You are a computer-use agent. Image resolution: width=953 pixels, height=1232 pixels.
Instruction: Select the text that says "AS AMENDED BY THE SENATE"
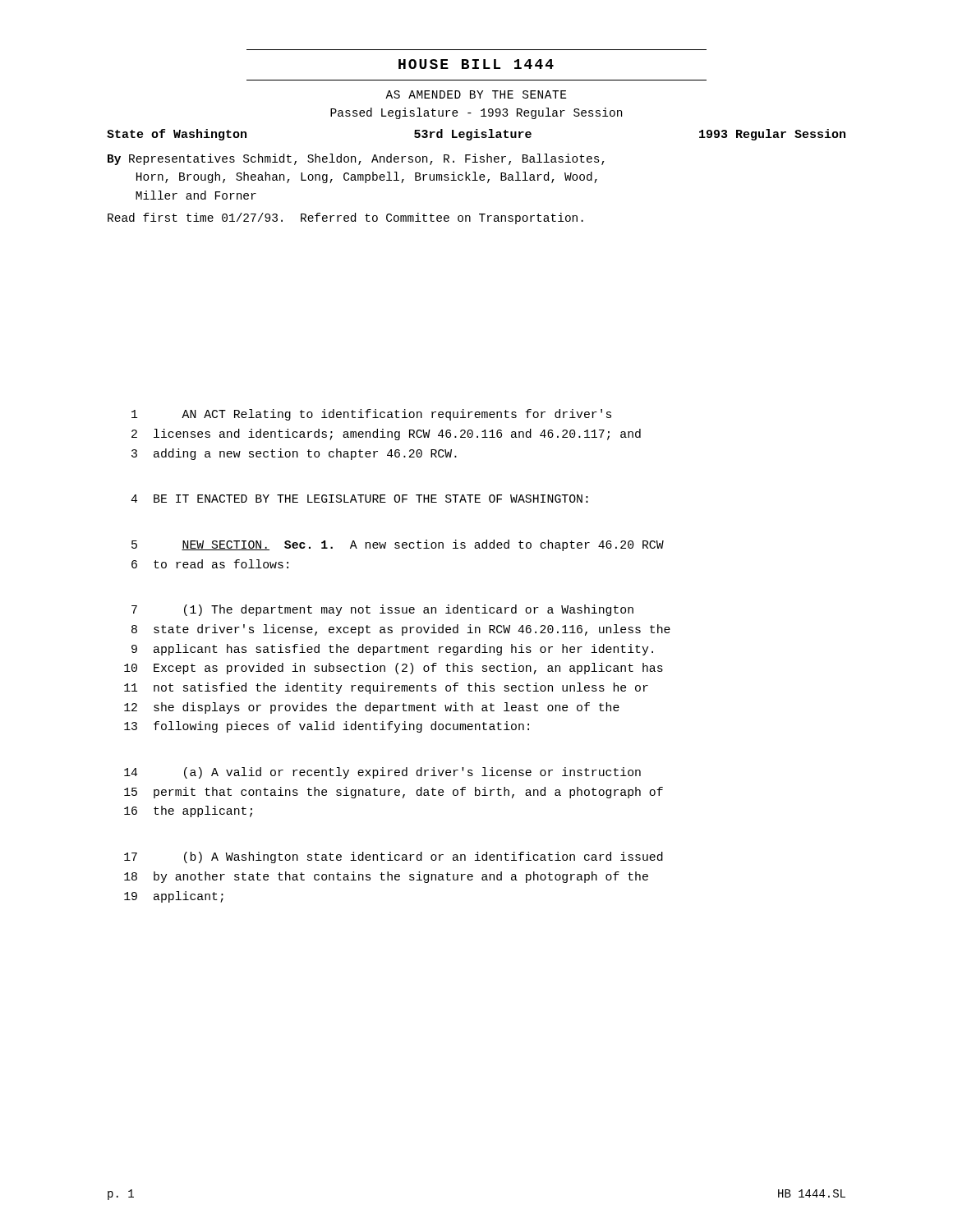(476, 95)
